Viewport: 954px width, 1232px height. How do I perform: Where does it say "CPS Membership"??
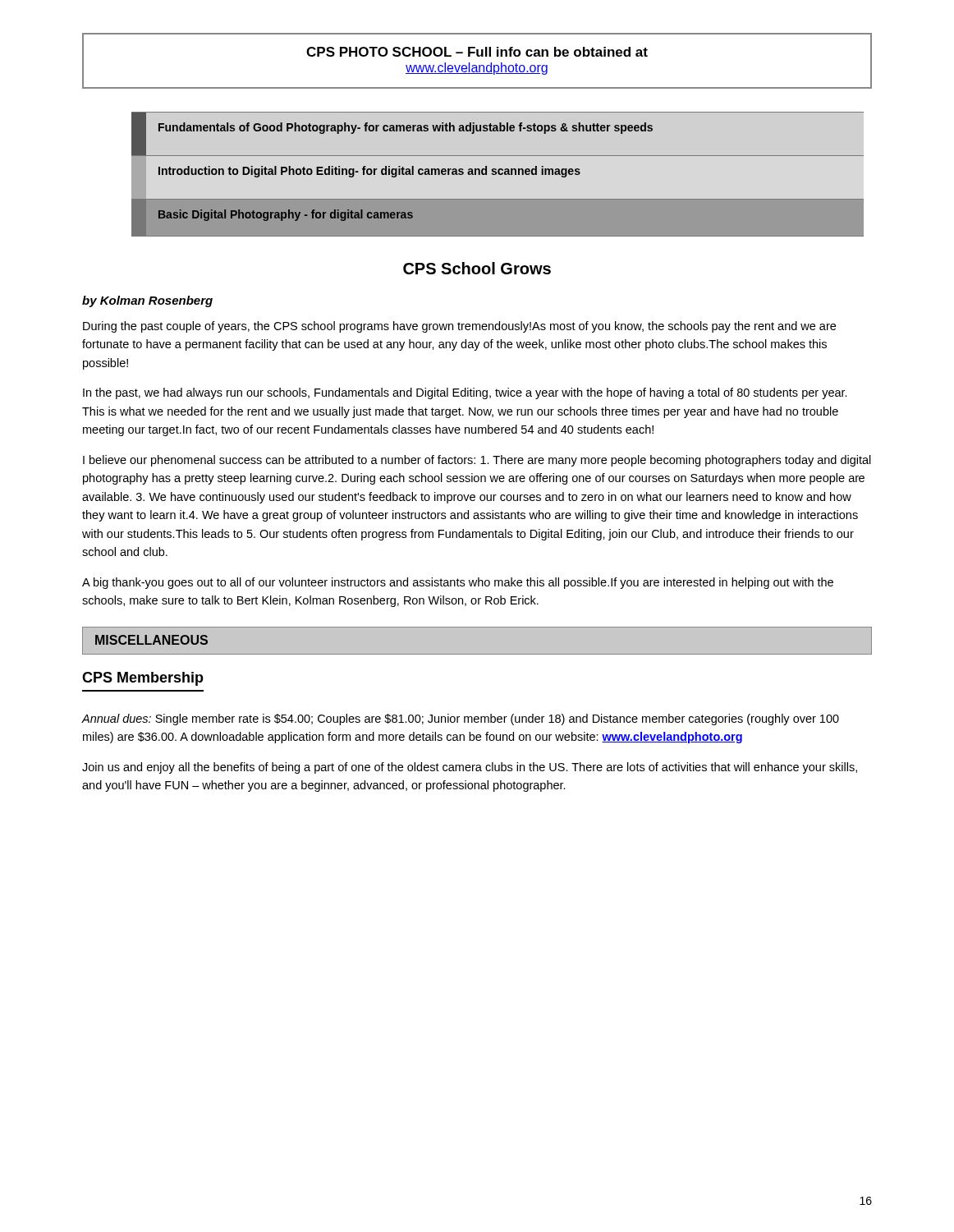point(143,677)
